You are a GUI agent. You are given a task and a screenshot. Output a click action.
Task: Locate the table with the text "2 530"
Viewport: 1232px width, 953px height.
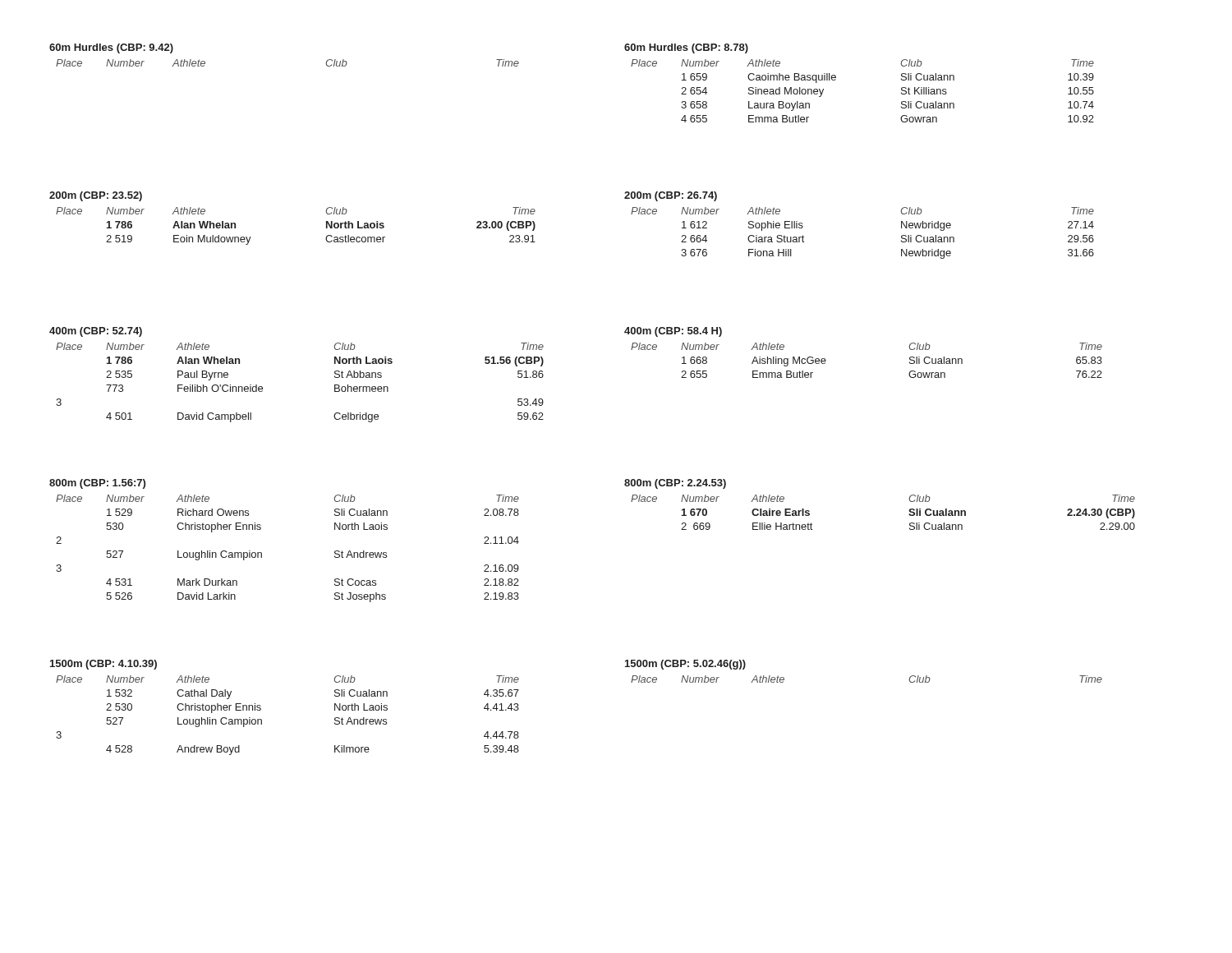[x=287, y=714]
